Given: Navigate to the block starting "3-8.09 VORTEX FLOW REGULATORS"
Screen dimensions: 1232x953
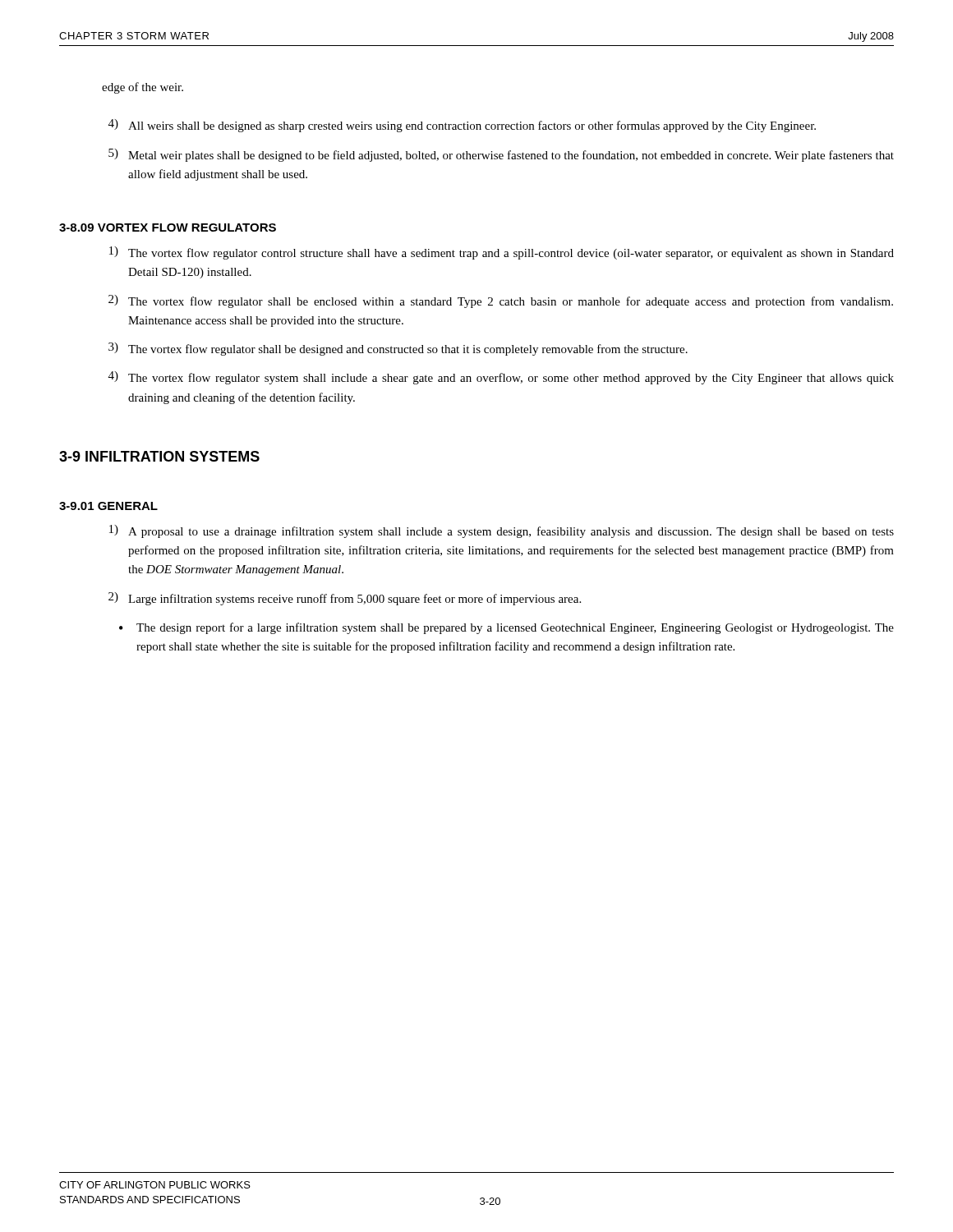Looking at the screenshot, I should pyautogui.click(x=168, y=228).
